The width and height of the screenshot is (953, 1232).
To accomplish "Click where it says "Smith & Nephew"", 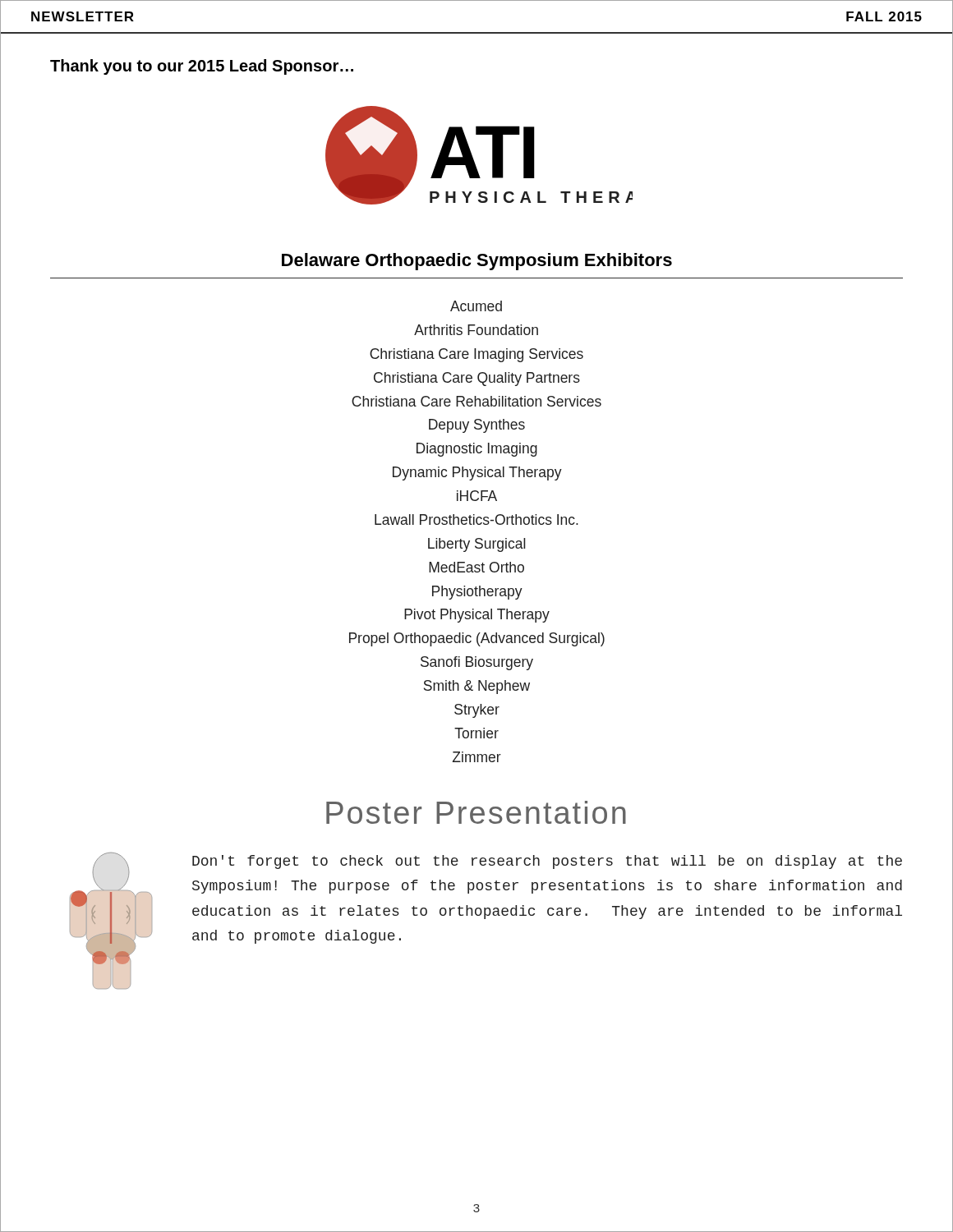I will click(x=476, y=686).
